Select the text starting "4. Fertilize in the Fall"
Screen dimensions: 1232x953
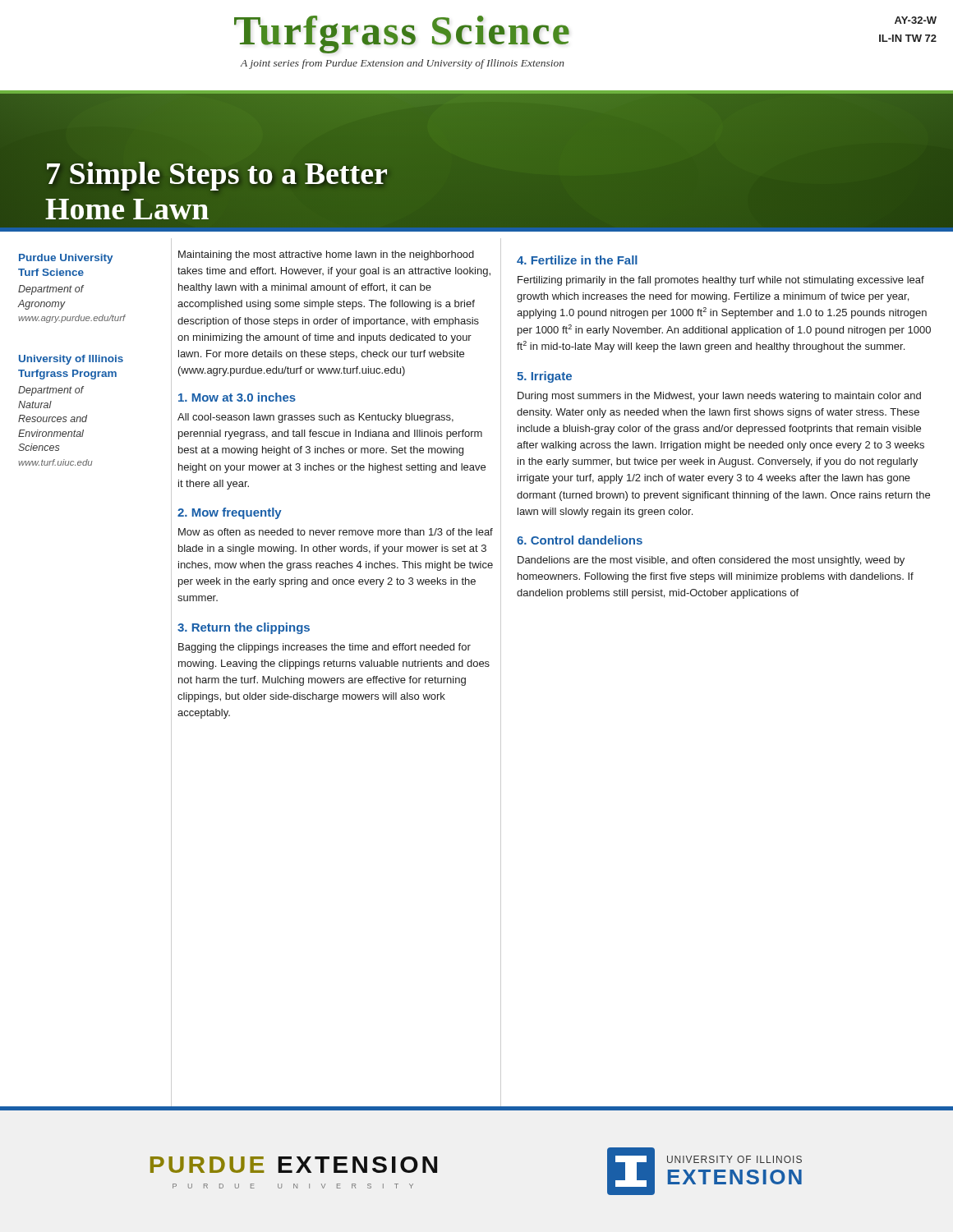pos(577,260)
